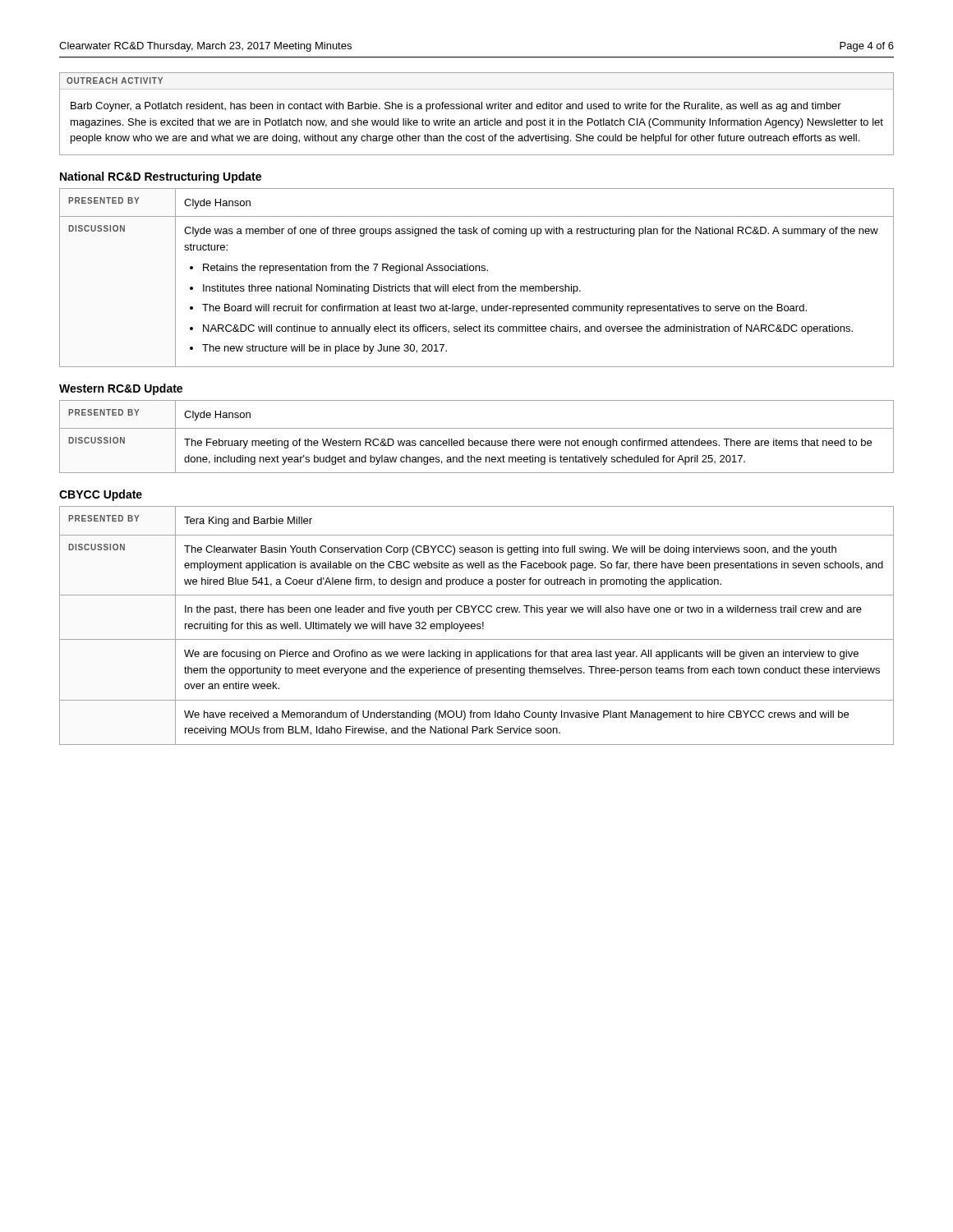The width and height of the screenshot is (953, 1232).
Task: Locate the section header with the text "OUTREACH ACTIVITY"
Action: click(115, 81)
